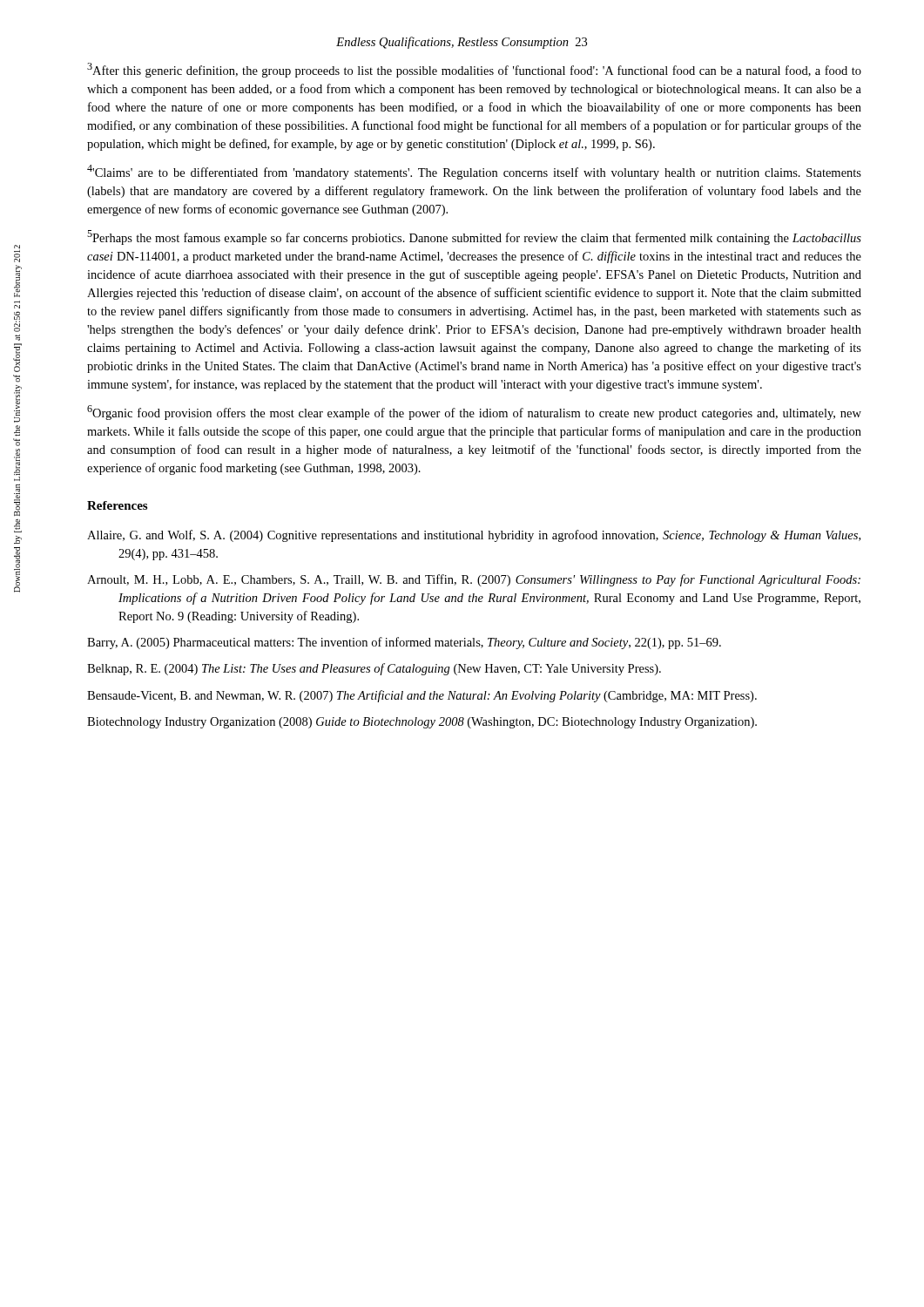Find the list item that reads "Allaire, G. and Wolf, S. A. (2004) Cognitive"

474,544
